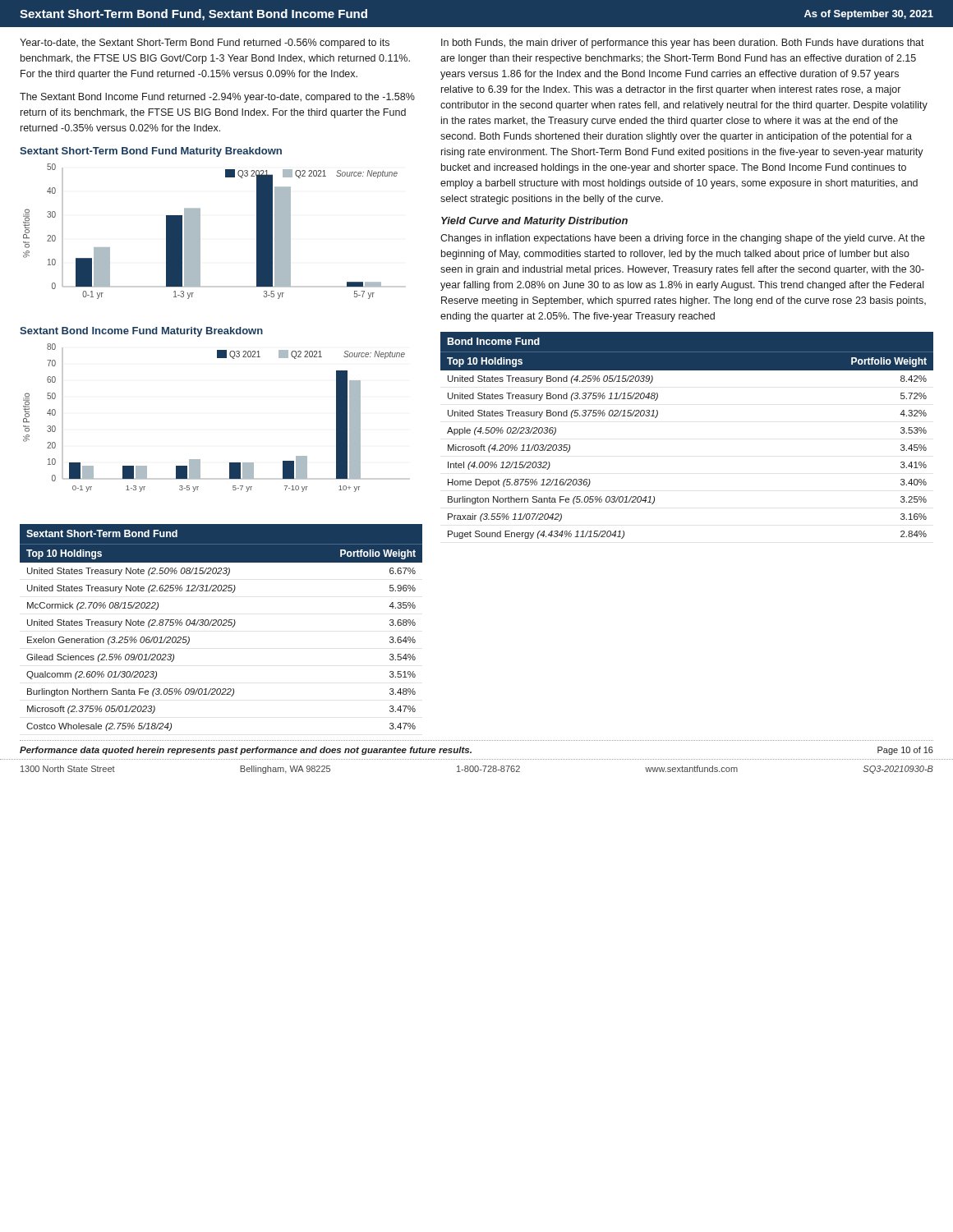Locate the passage starting "Performance data quoted herein represents"
953x1232 pixels.
pos(476,750)
